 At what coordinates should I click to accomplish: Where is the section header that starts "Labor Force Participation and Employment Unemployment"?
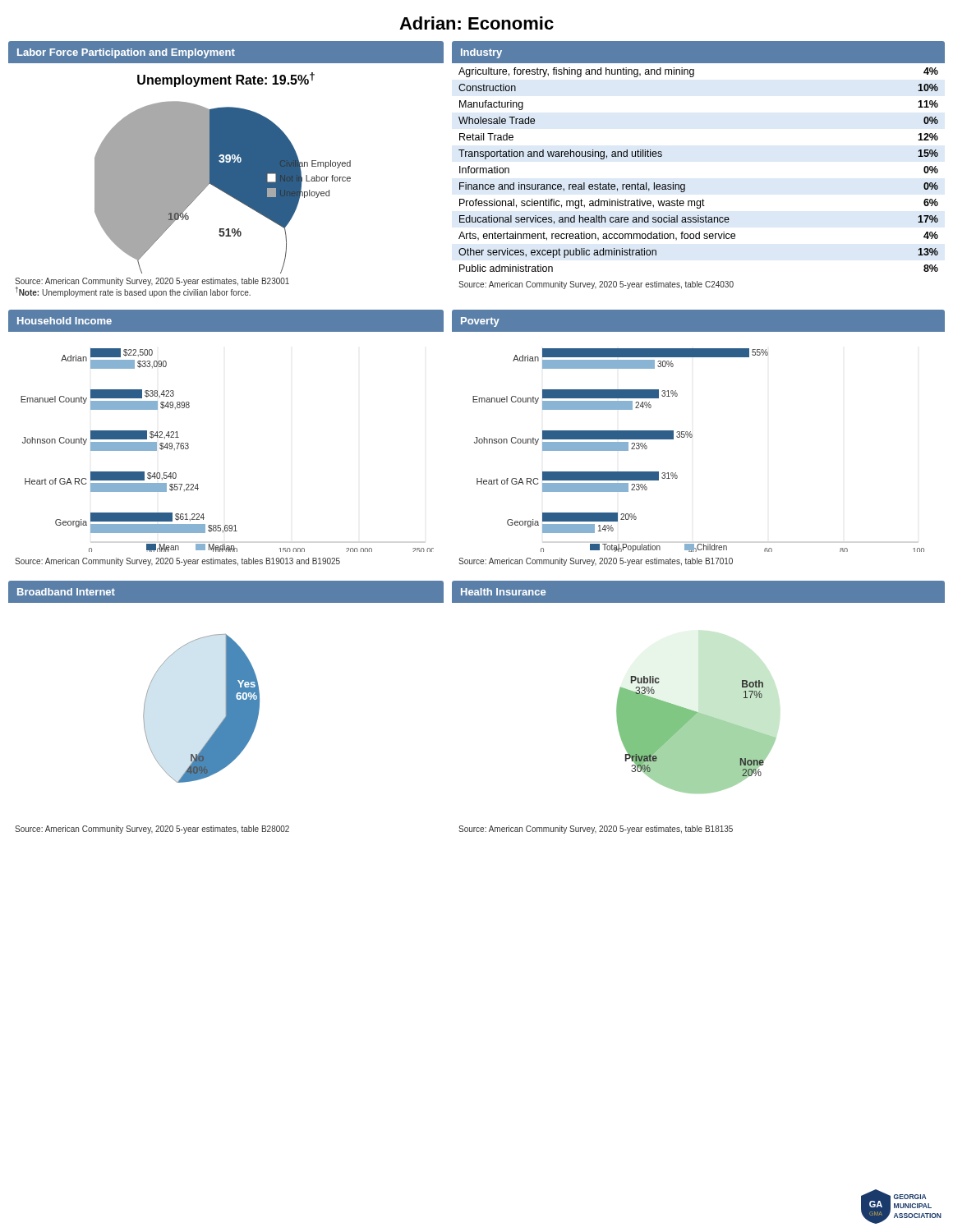(x=226, y=171)
